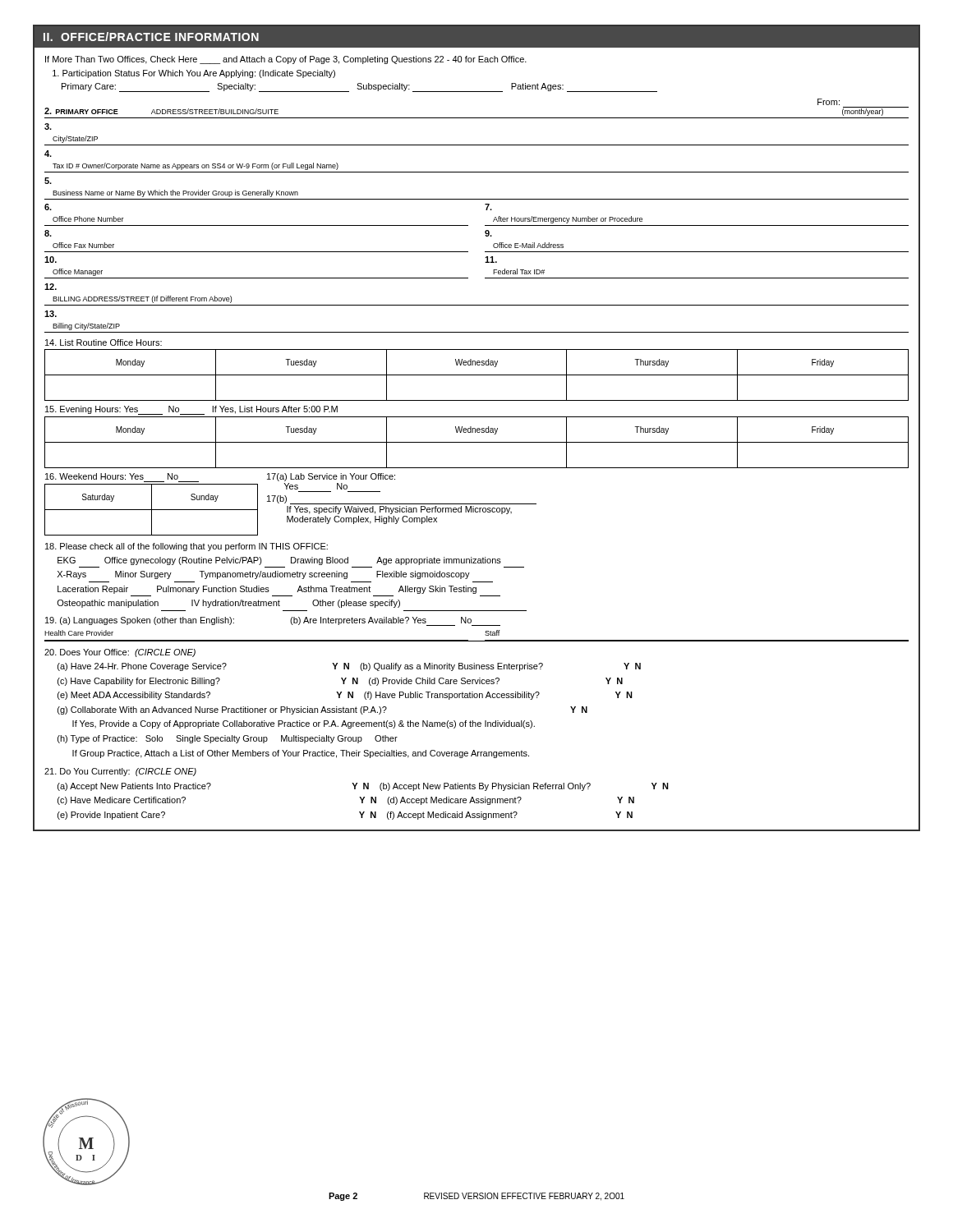The width and height of the screenshot is (953, 1232).
Task: Locate the text block that reads "(a) Languages Spoken (other"
Action: coord(143,621)
